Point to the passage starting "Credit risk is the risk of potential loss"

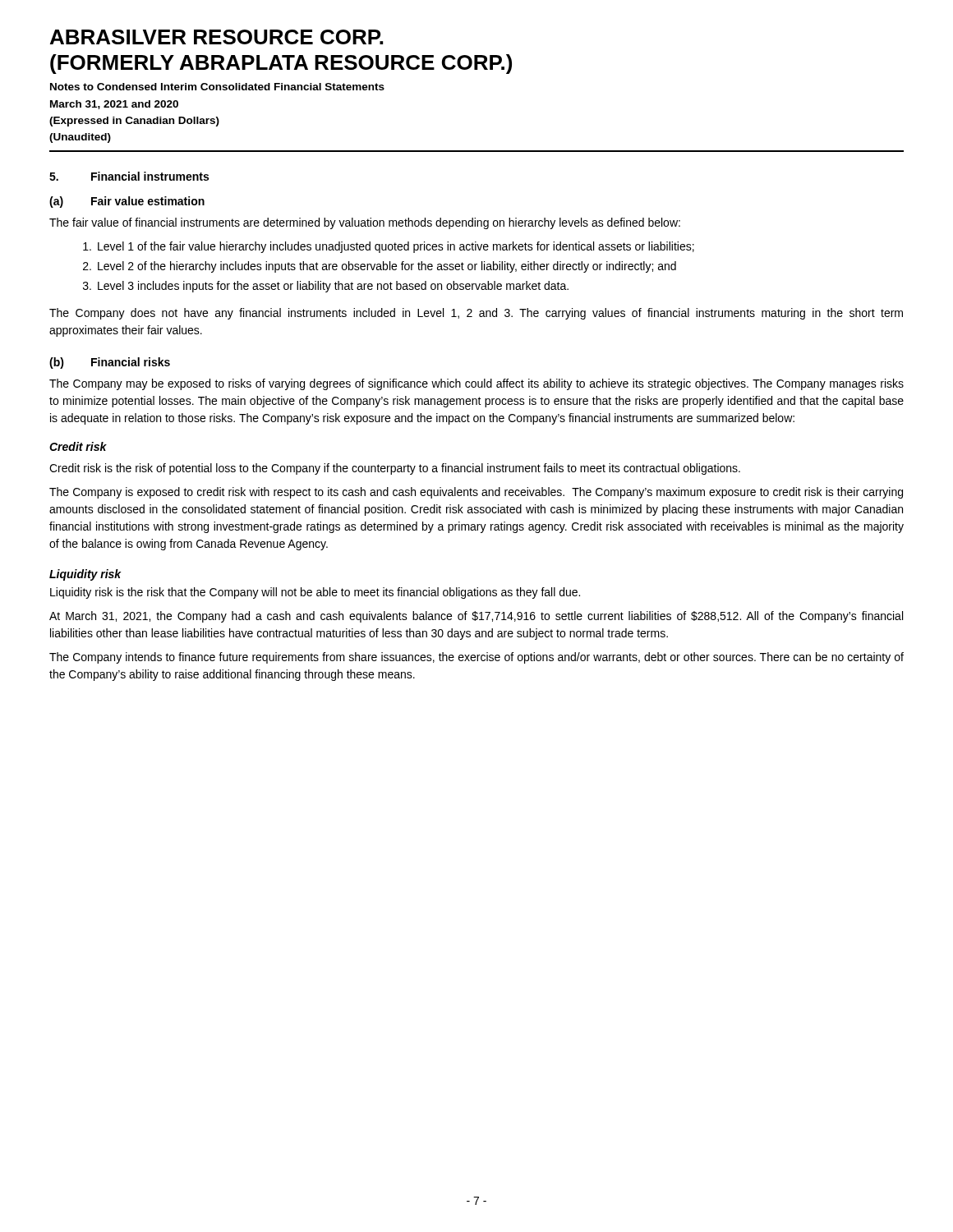click(395, 468)
